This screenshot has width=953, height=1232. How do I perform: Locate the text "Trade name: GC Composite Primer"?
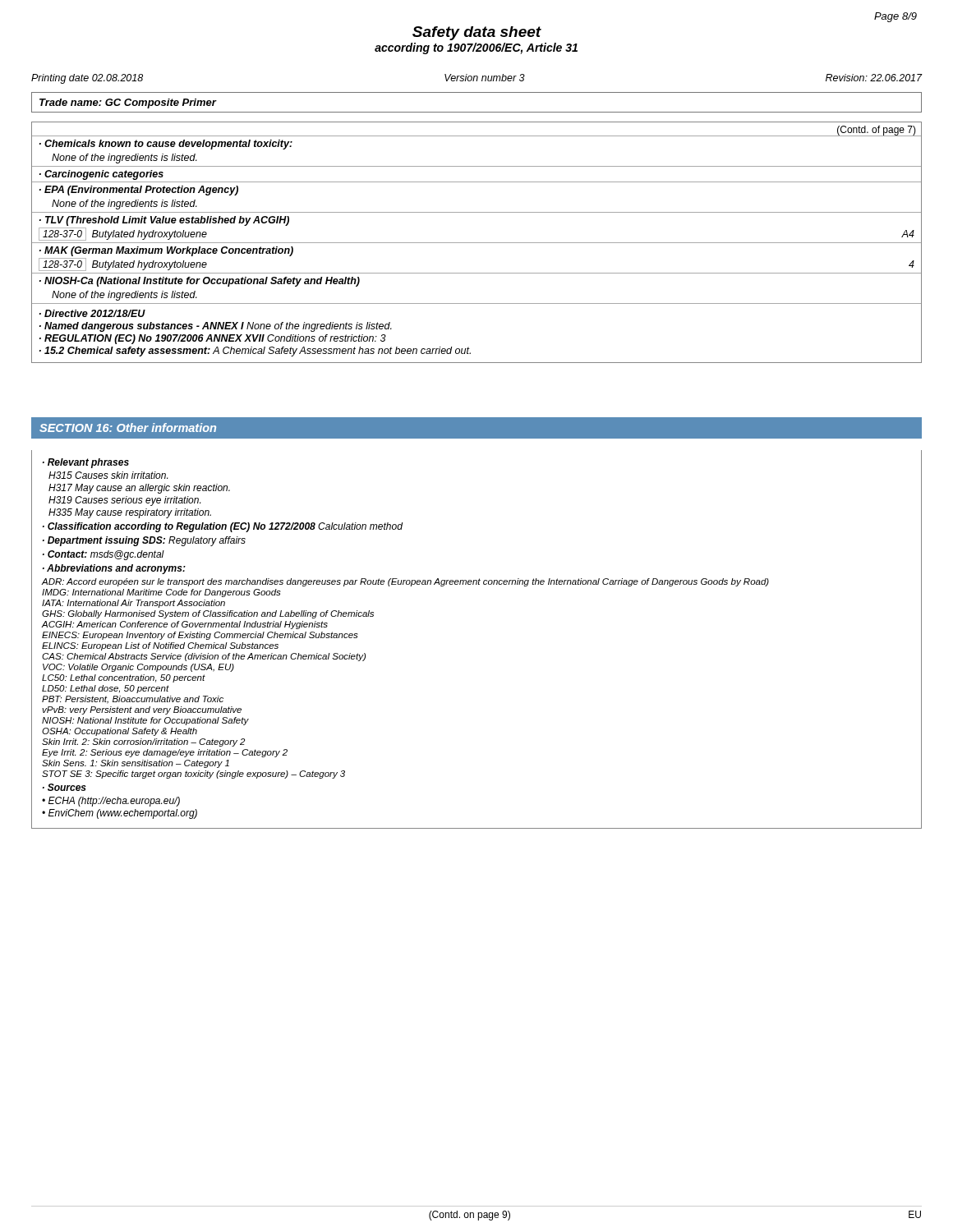(127, 102)
